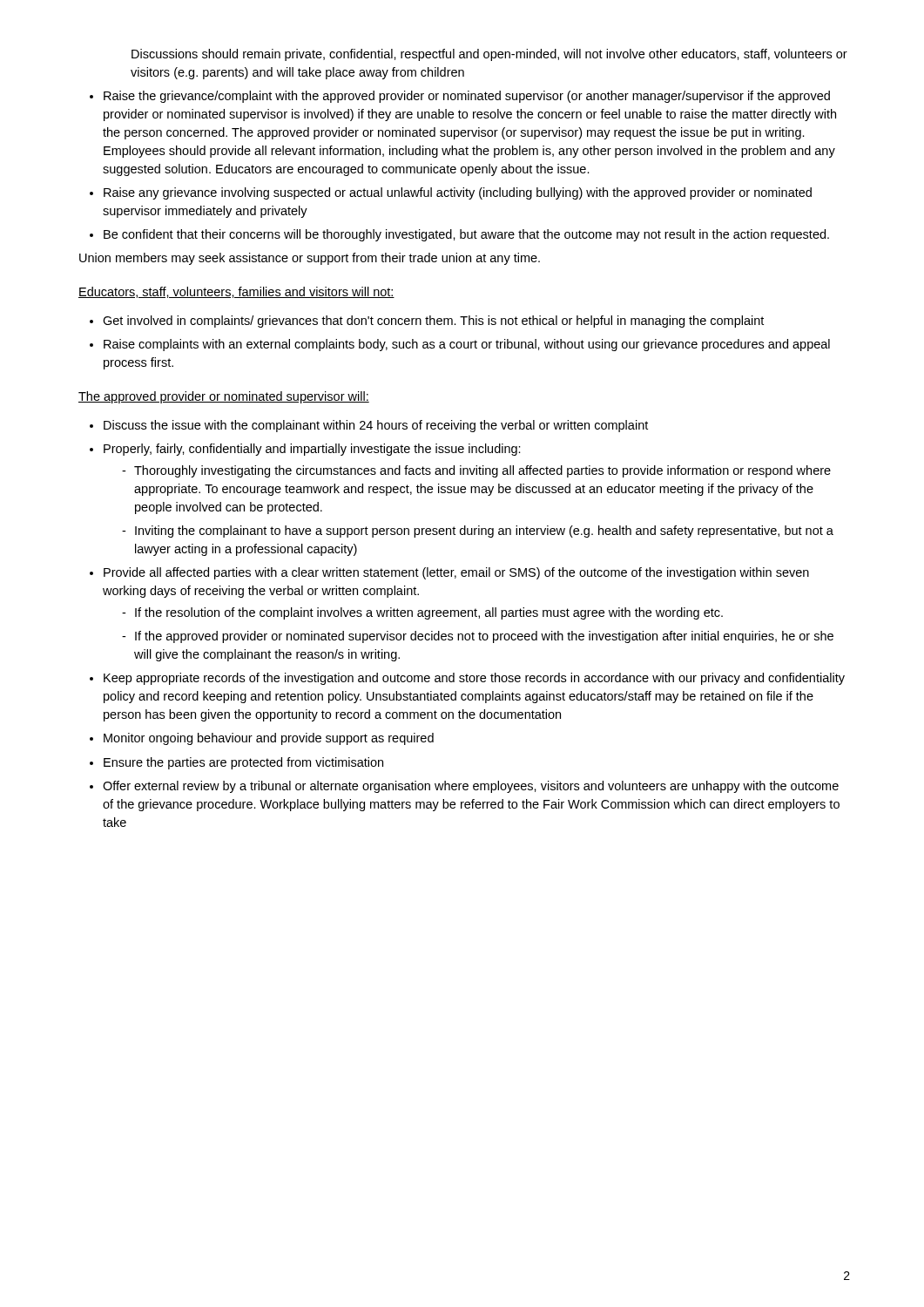Locate the list item that reads "Raise any grievance involving suspected or actual"
Viewport: 924px width, 1307px height.
click(458, 202)
